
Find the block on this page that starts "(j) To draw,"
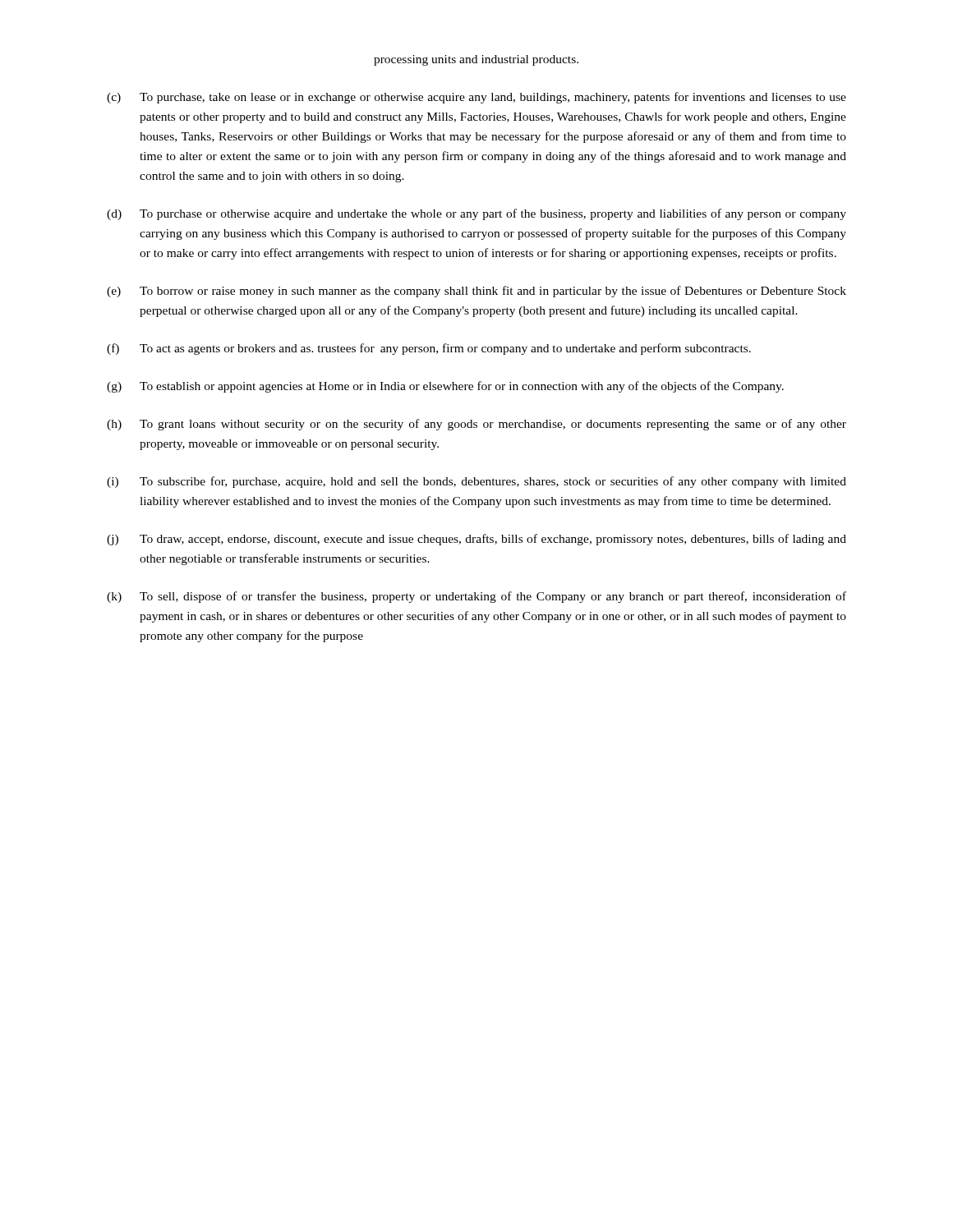(x=476, y=549)
